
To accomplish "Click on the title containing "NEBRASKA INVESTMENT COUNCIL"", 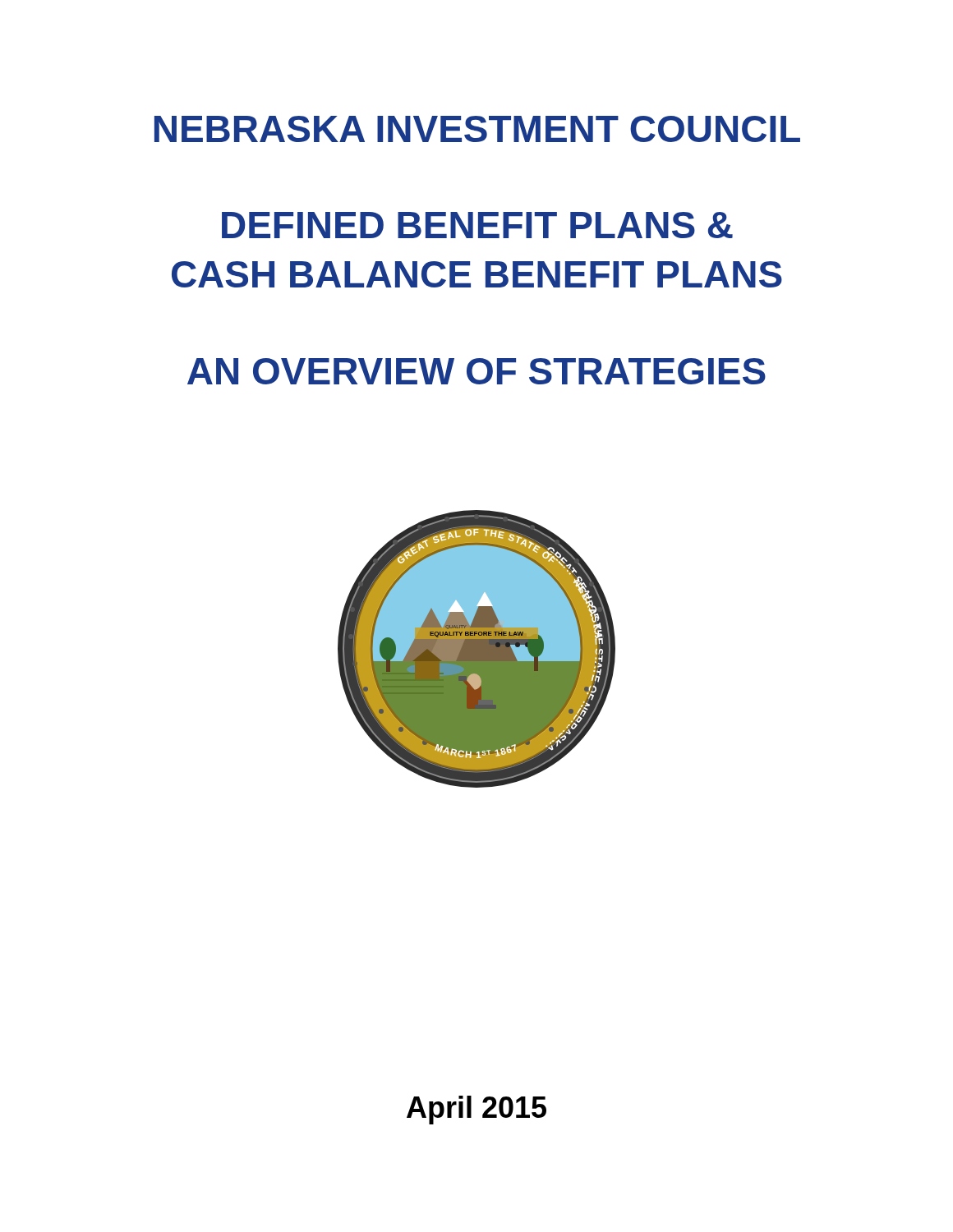I will click(x=476, y=129).
